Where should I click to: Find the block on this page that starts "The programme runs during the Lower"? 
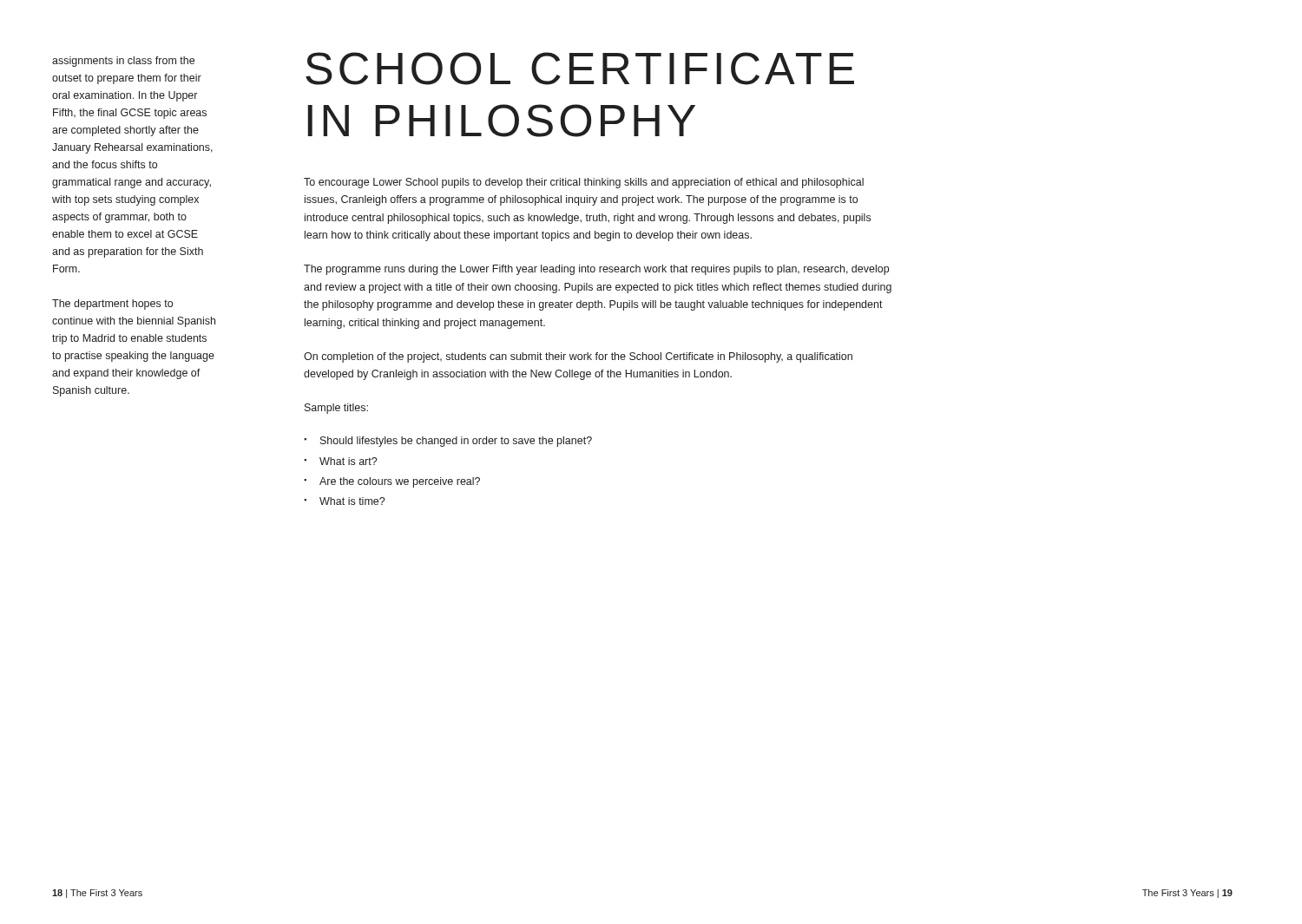coord(599,296)
